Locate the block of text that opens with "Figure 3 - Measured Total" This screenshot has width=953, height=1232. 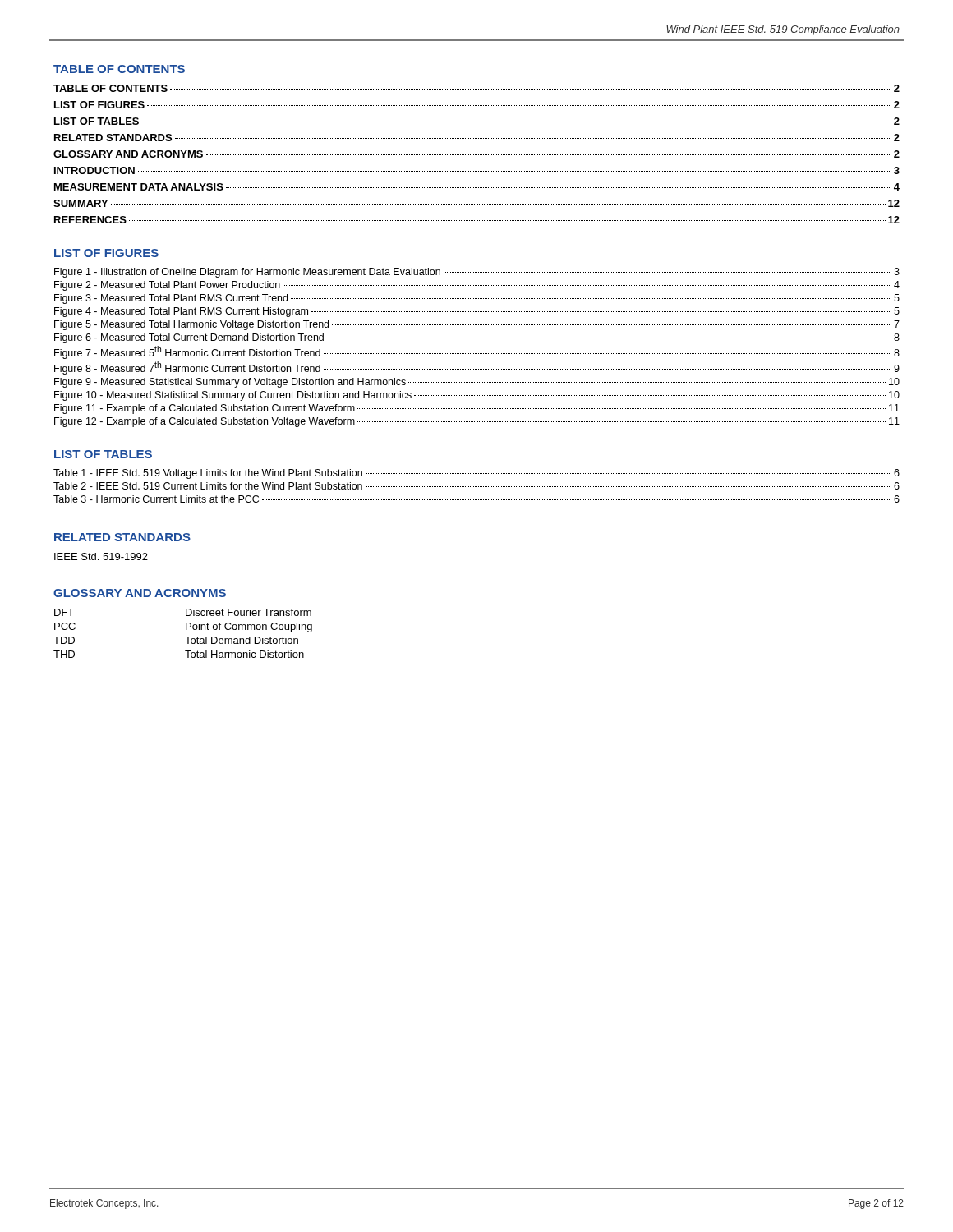tap(476, 298)
